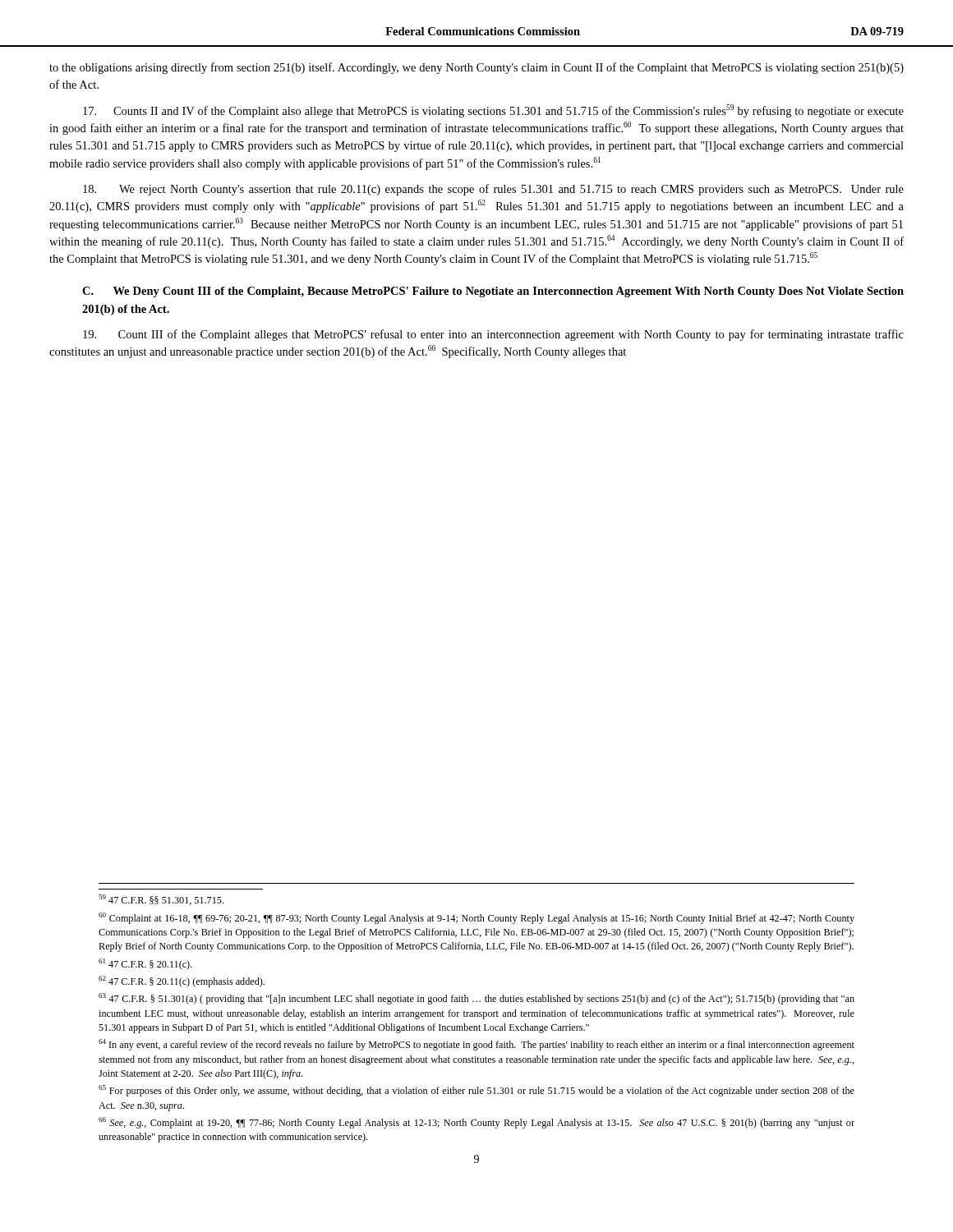Find the text block with the text "Counts II and"

(x=476, y=137)
